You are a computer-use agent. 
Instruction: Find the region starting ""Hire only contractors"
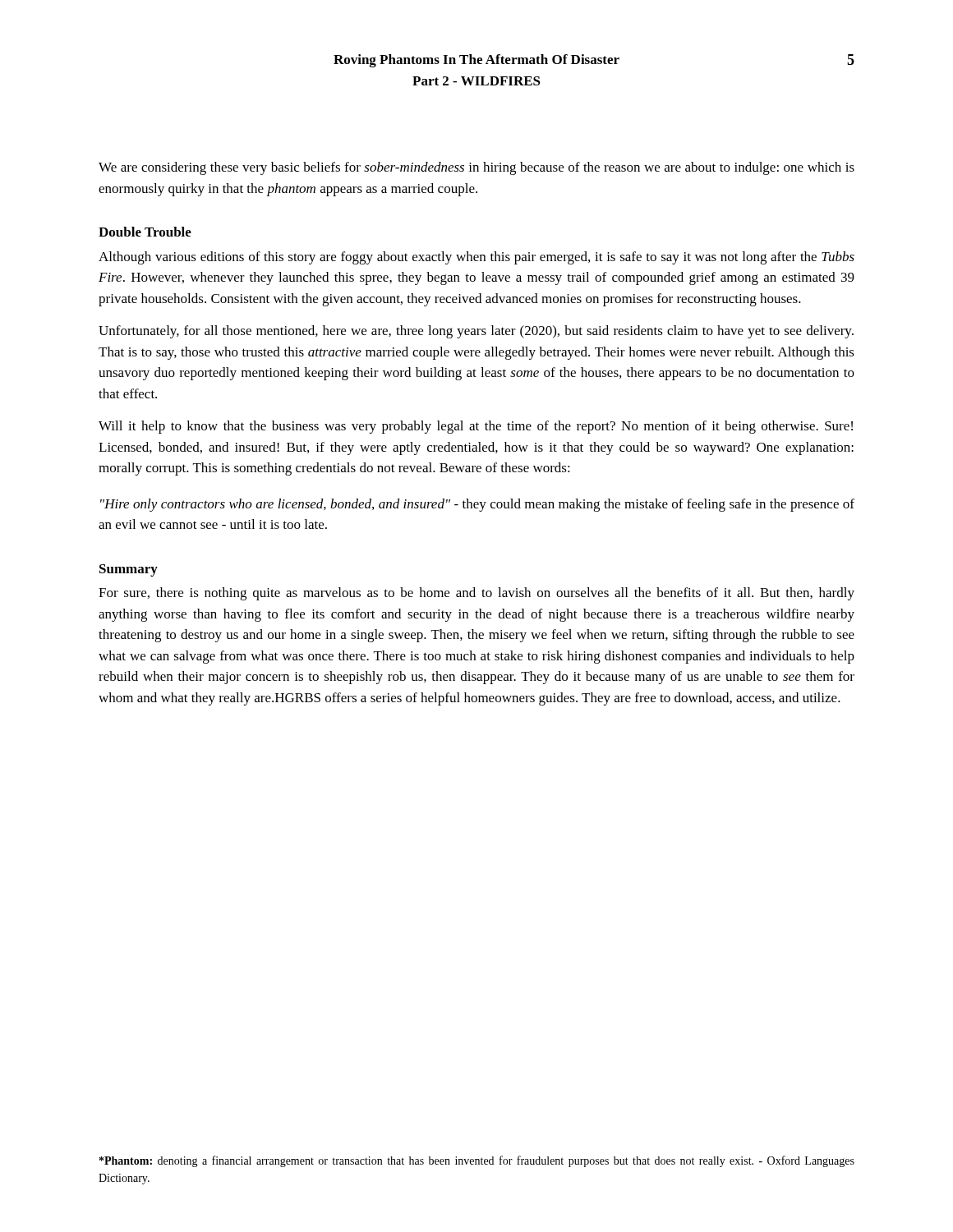(x=476, y=514)
